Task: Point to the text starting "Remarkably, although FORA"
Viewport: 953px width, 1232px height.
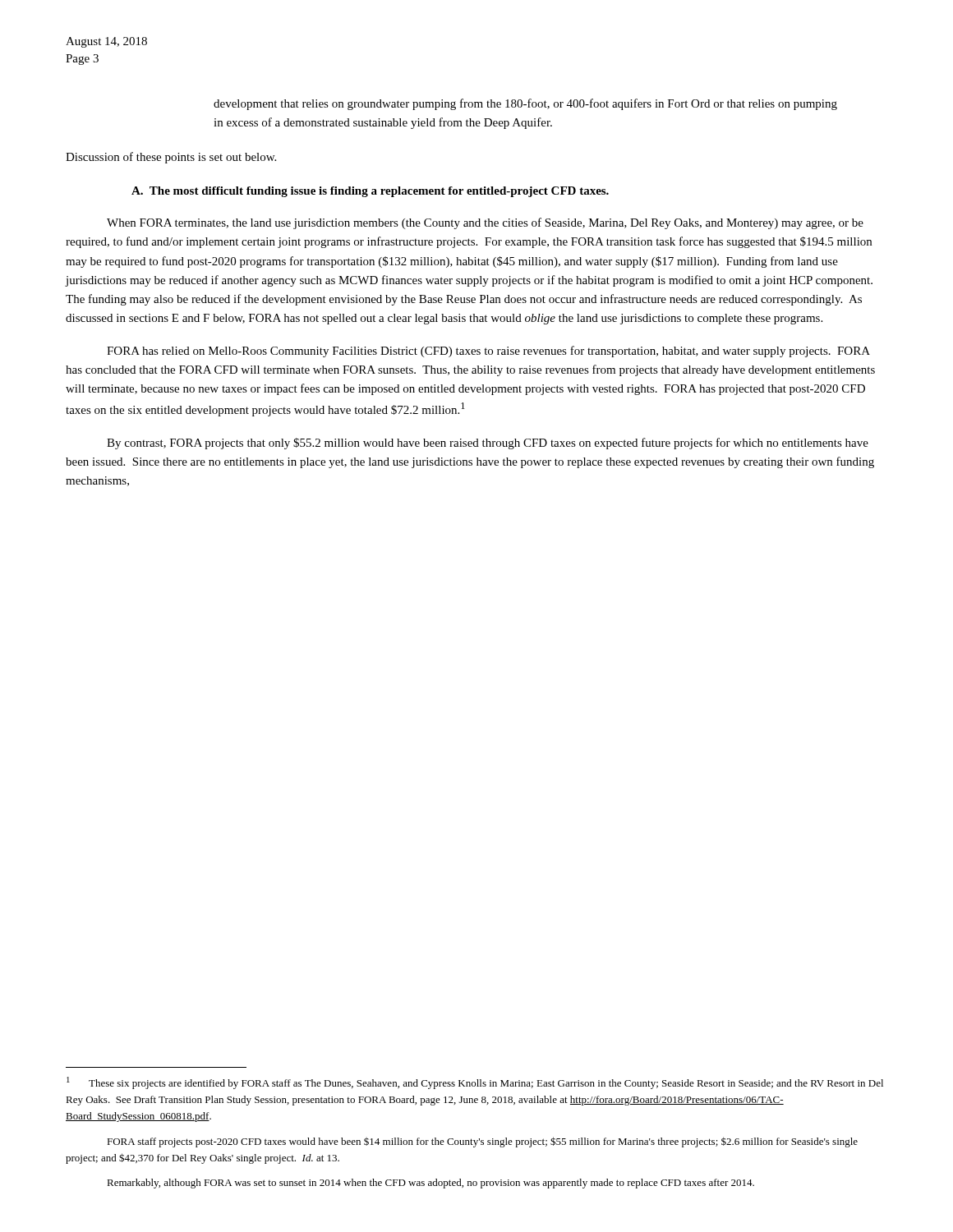Action: pos(476,1183)
